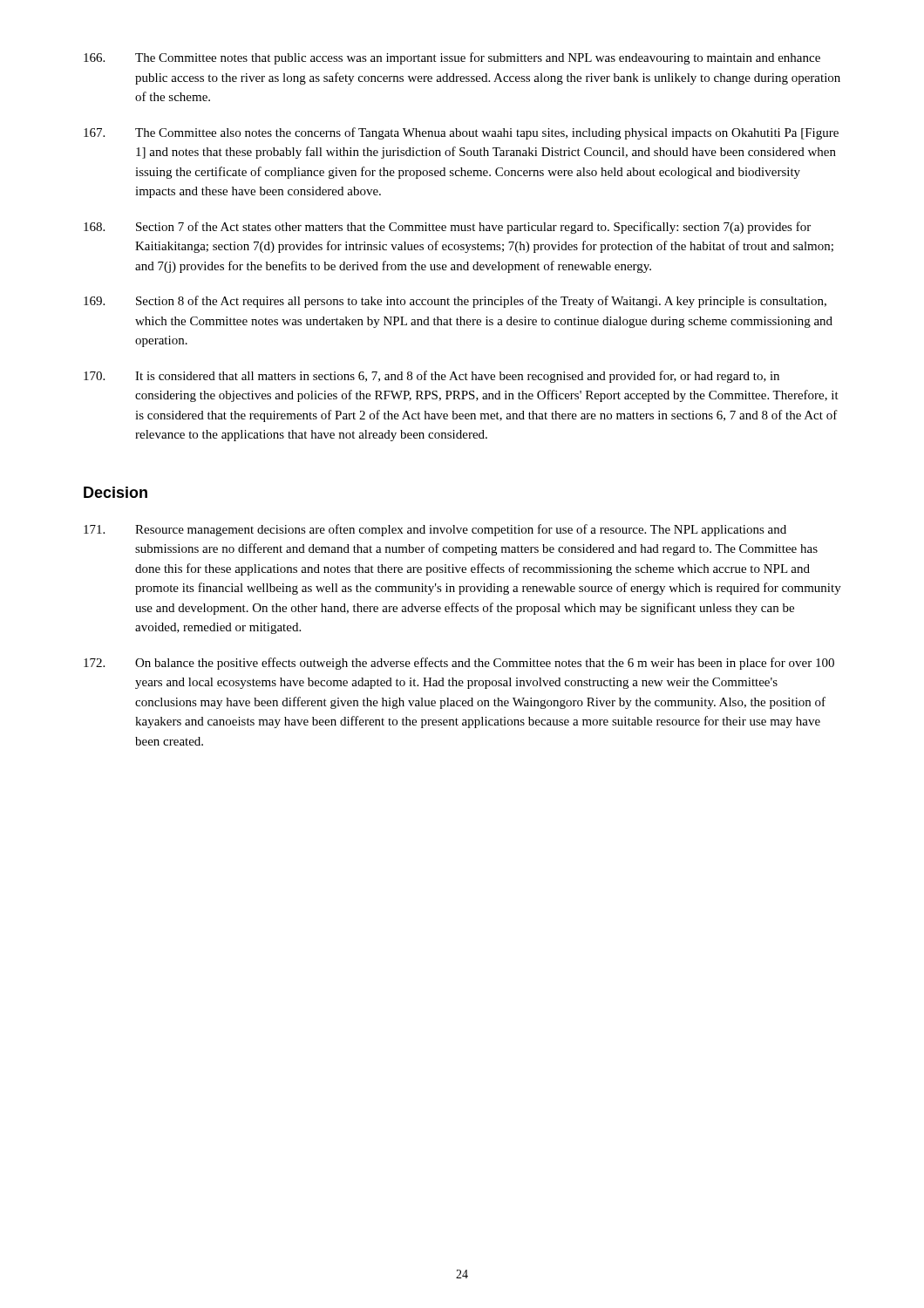The height and width of the screenshot is (1308, 924).
Task: Click on the text block starting "170. It is considered that"
Action: coord(462,405)
